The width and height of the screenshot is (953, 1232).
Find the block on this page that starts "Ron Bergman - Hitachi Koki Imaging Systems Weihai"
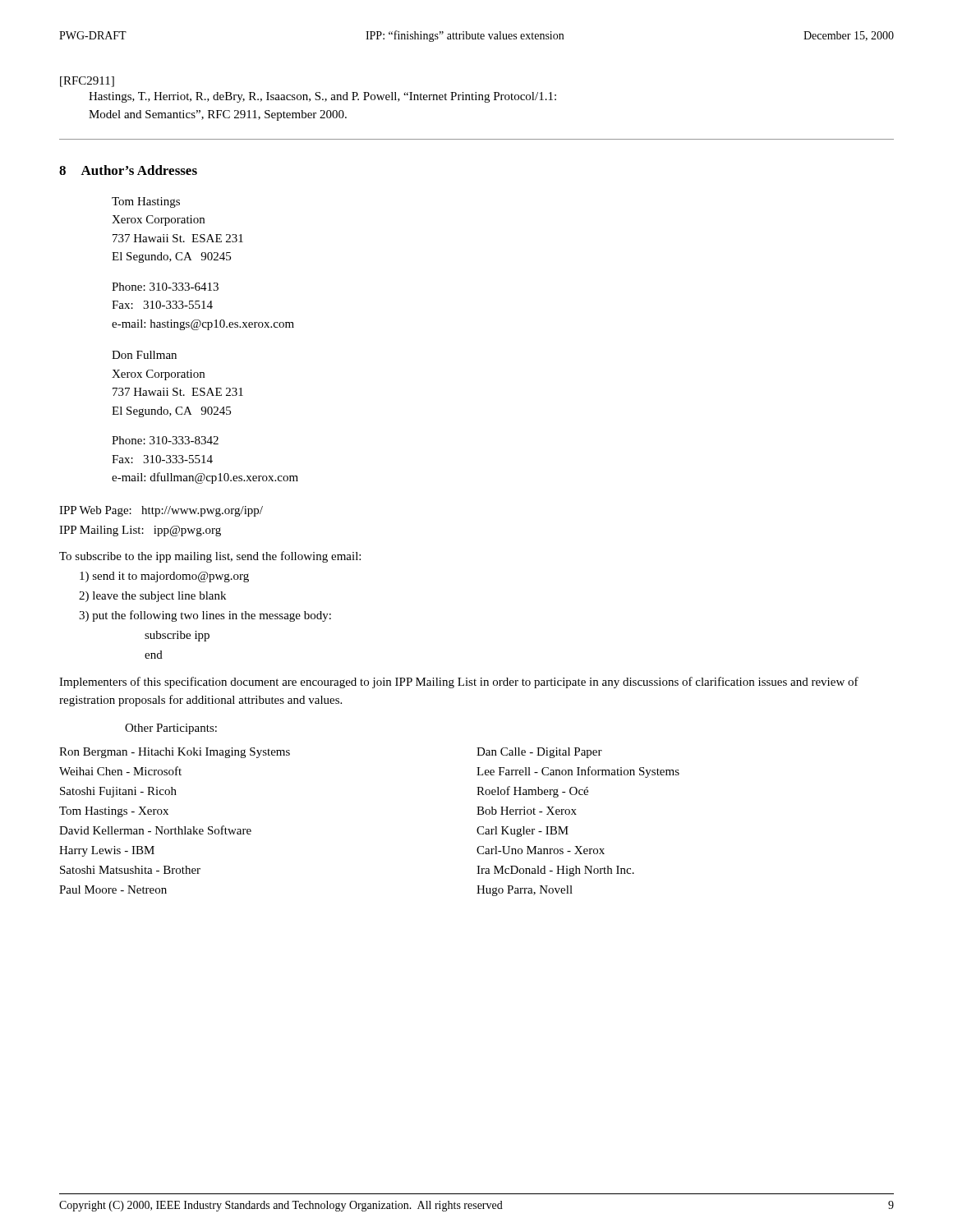[x=476, y=820]
